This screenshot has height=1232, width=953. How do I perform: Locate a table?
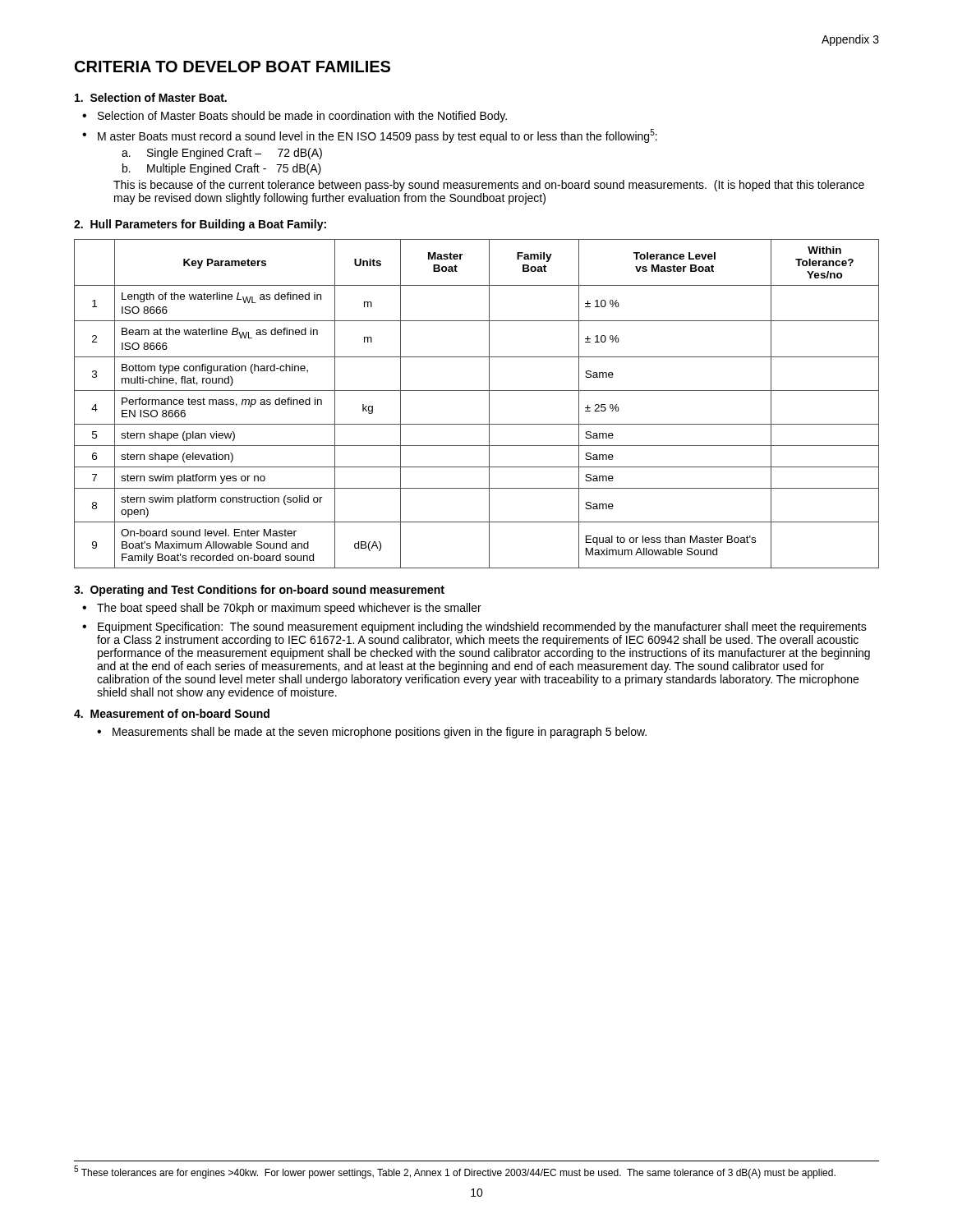tap(476, 404)
